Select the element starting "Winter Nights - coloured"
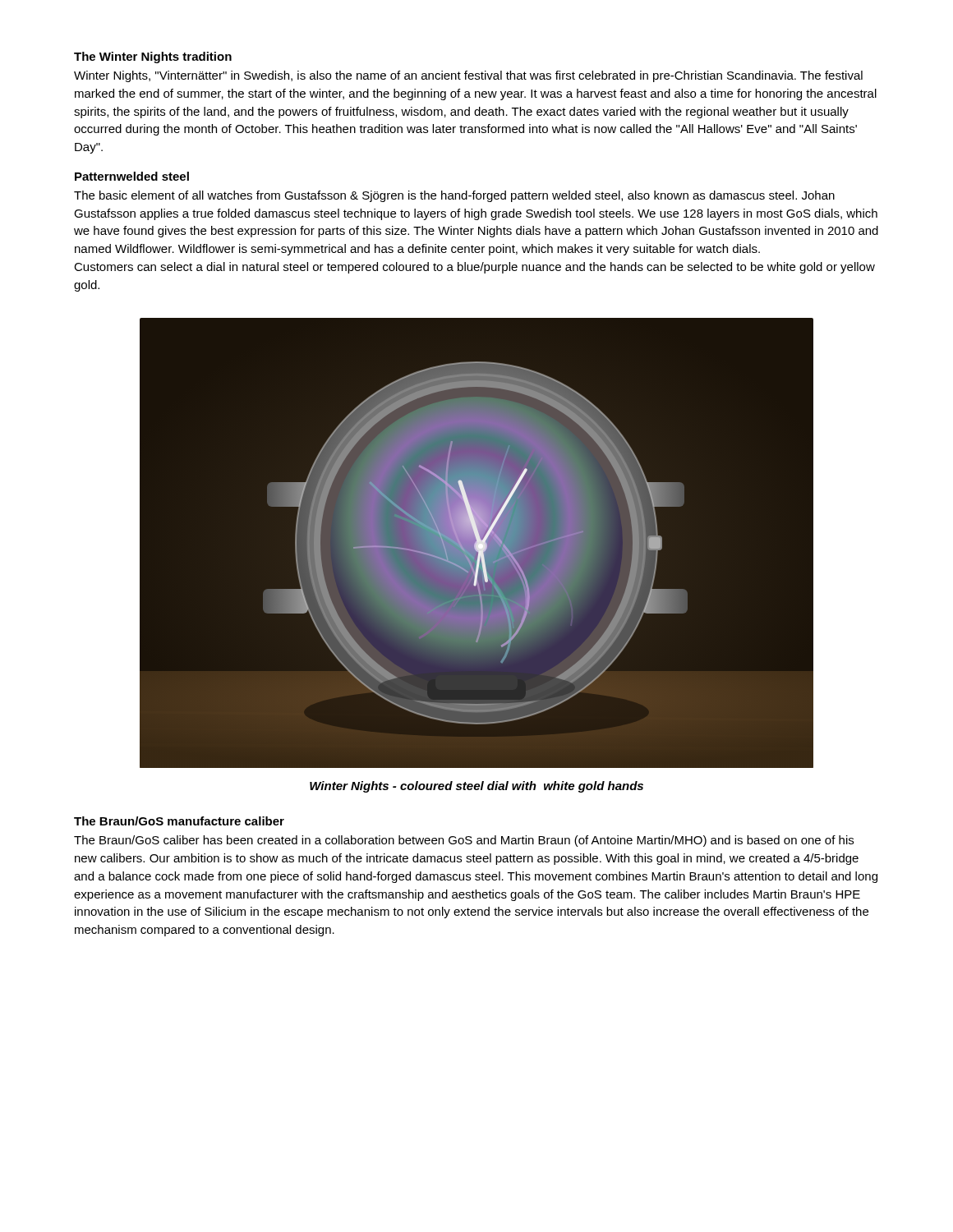Screen dimensions: 1232x953 click(476, 786)
